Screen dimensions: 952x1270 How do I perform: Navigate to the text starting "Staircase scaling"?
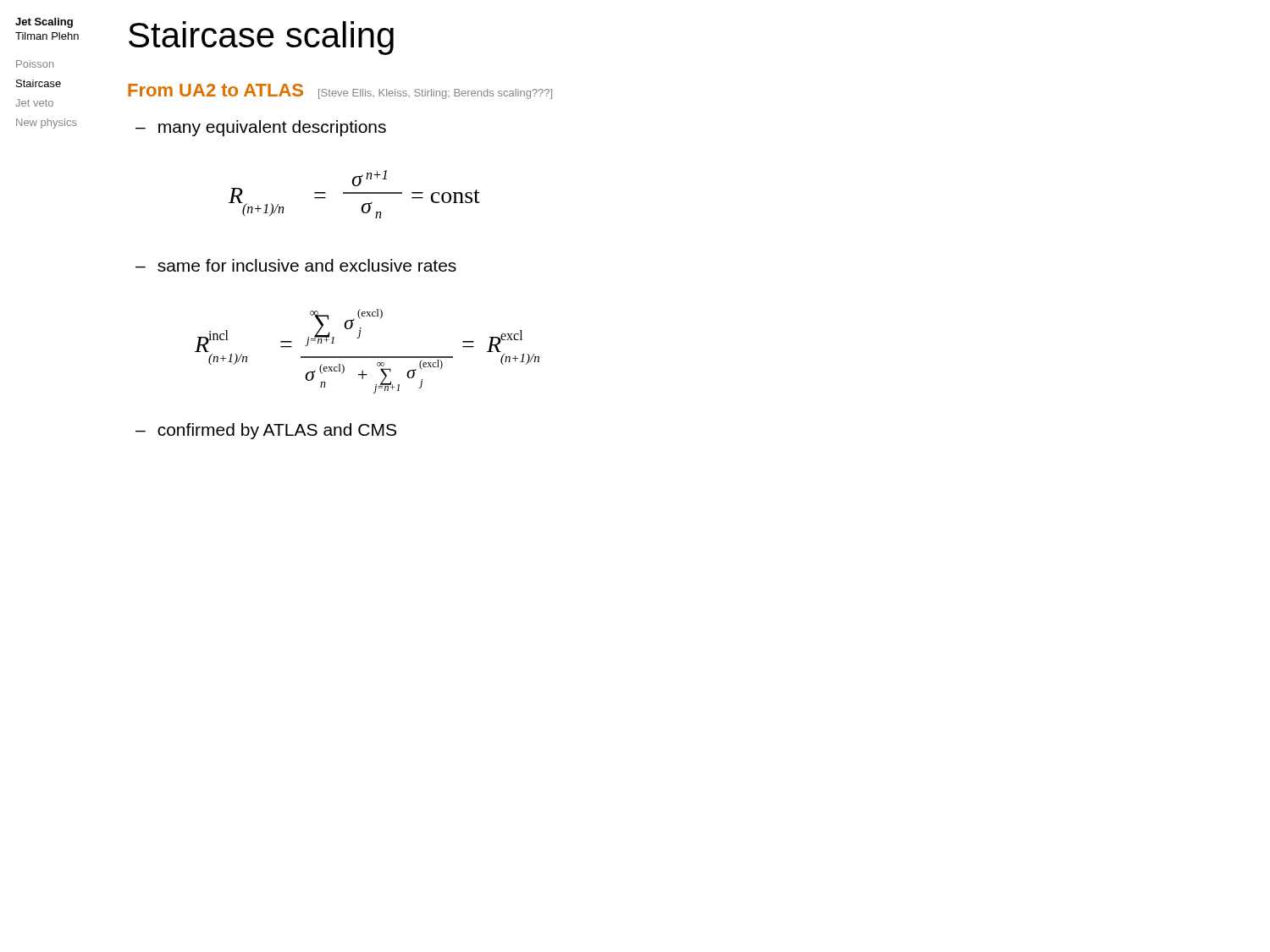[x=261, y=35]
